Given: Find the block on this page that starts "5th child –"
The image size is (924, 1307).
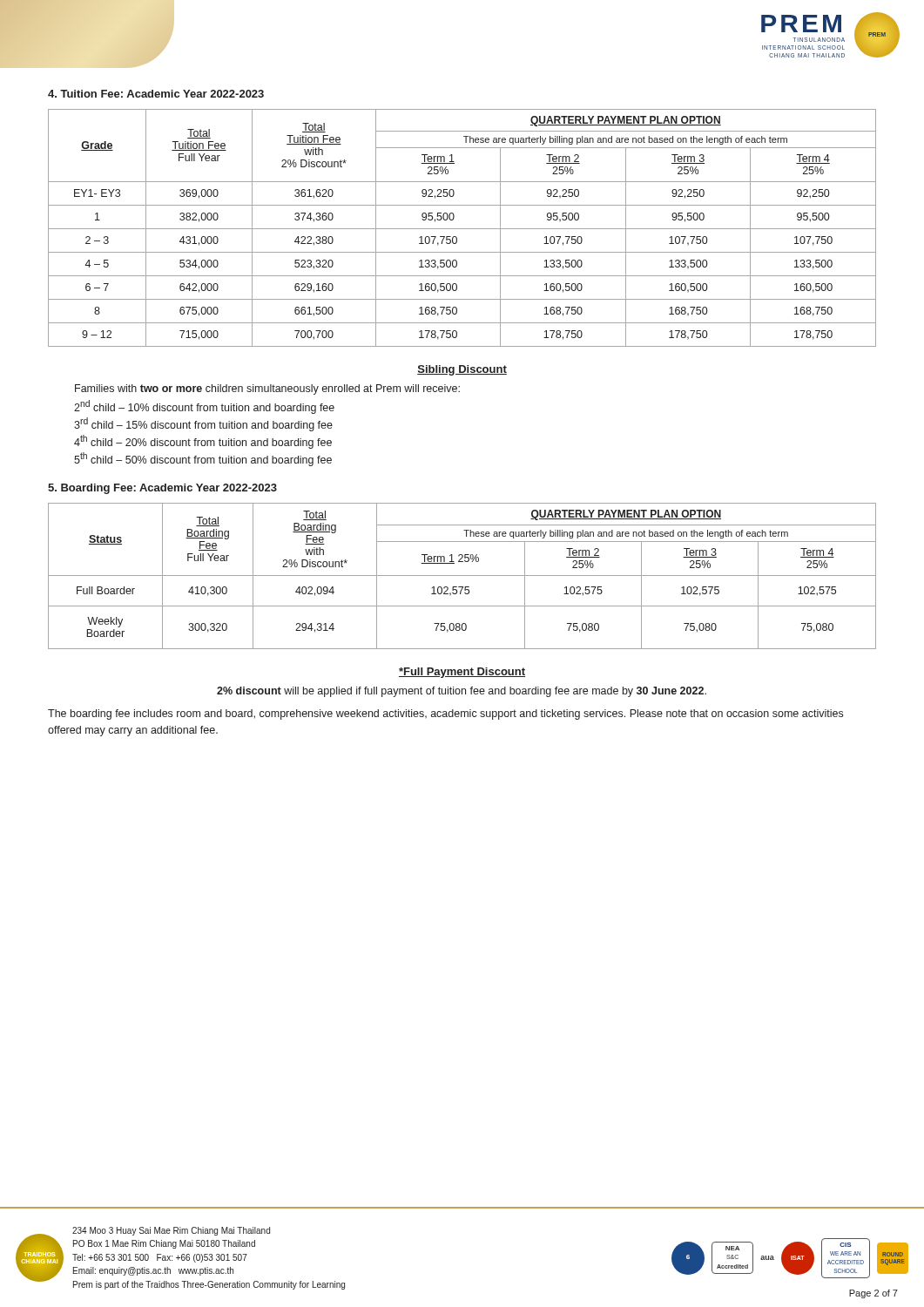Looking at the screenshot, I should (x=203, y=459).
